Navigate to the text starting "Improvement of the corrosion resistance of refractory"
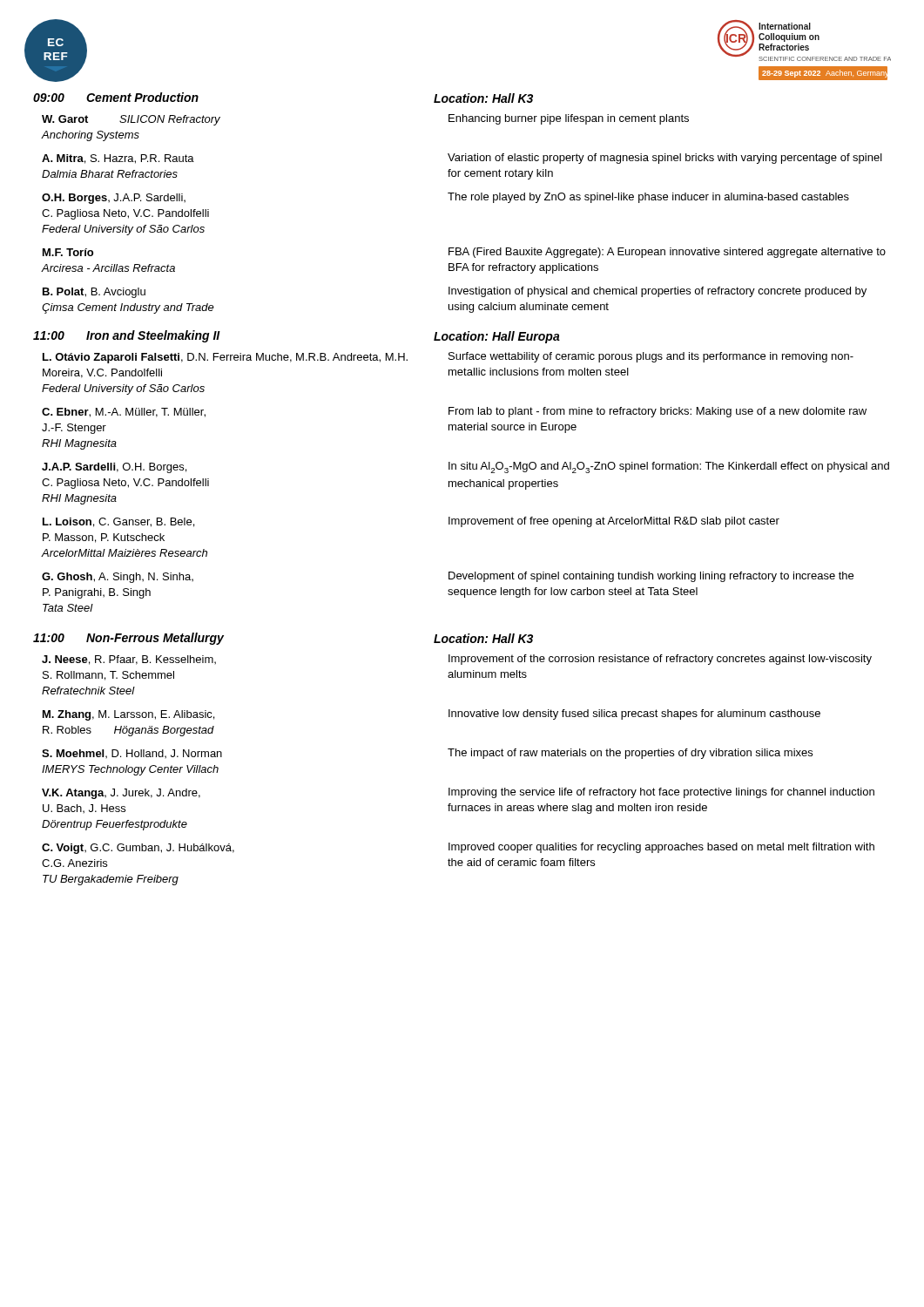 click(660, 666)
